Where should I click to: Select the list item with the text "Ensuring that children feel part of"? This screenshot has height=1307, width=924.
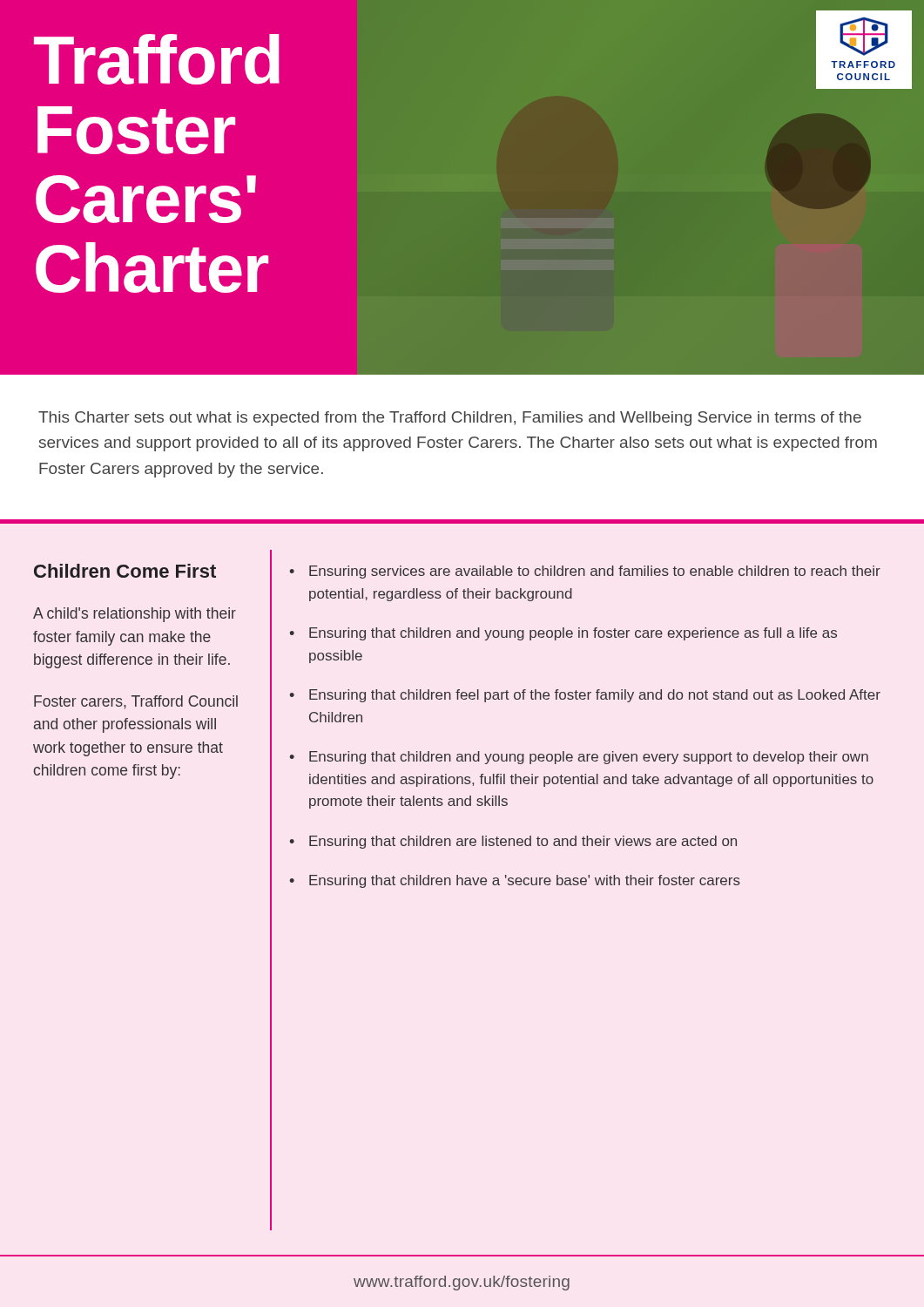pos(594,706)
